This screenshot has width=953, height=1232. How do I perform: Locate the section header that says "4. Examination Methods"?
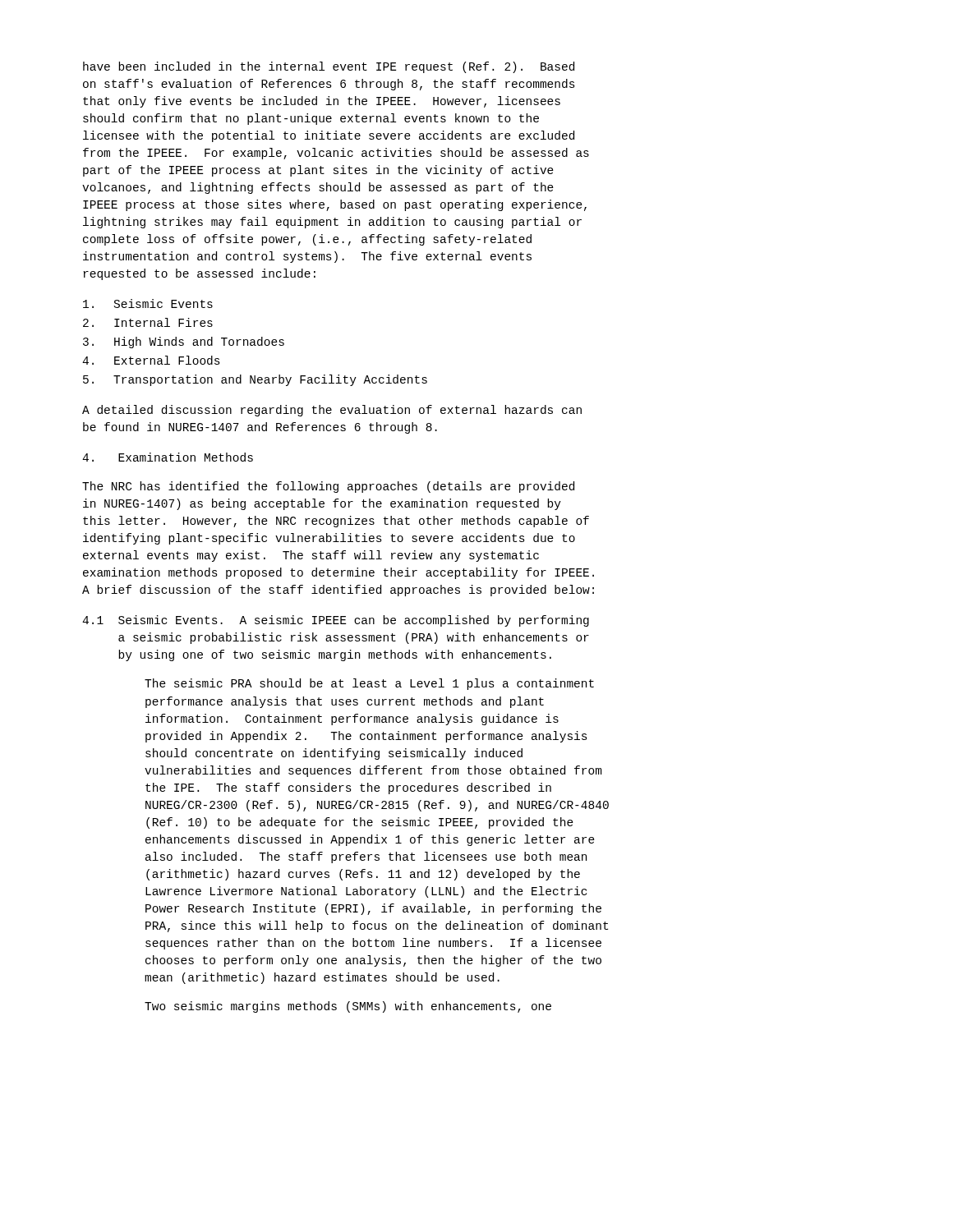tap(168, 459)
